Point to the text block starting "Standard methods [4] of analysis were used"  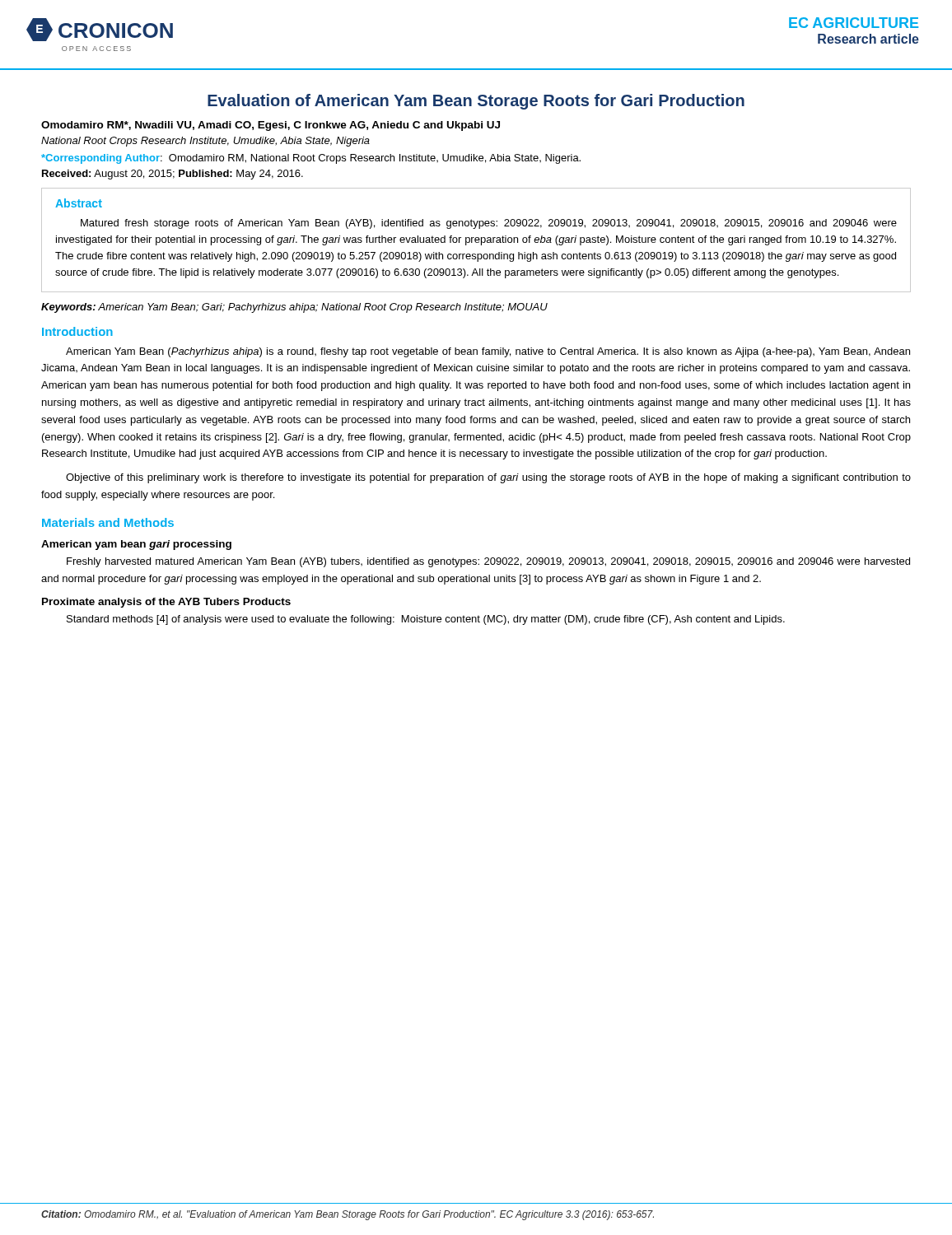(426, 619)
